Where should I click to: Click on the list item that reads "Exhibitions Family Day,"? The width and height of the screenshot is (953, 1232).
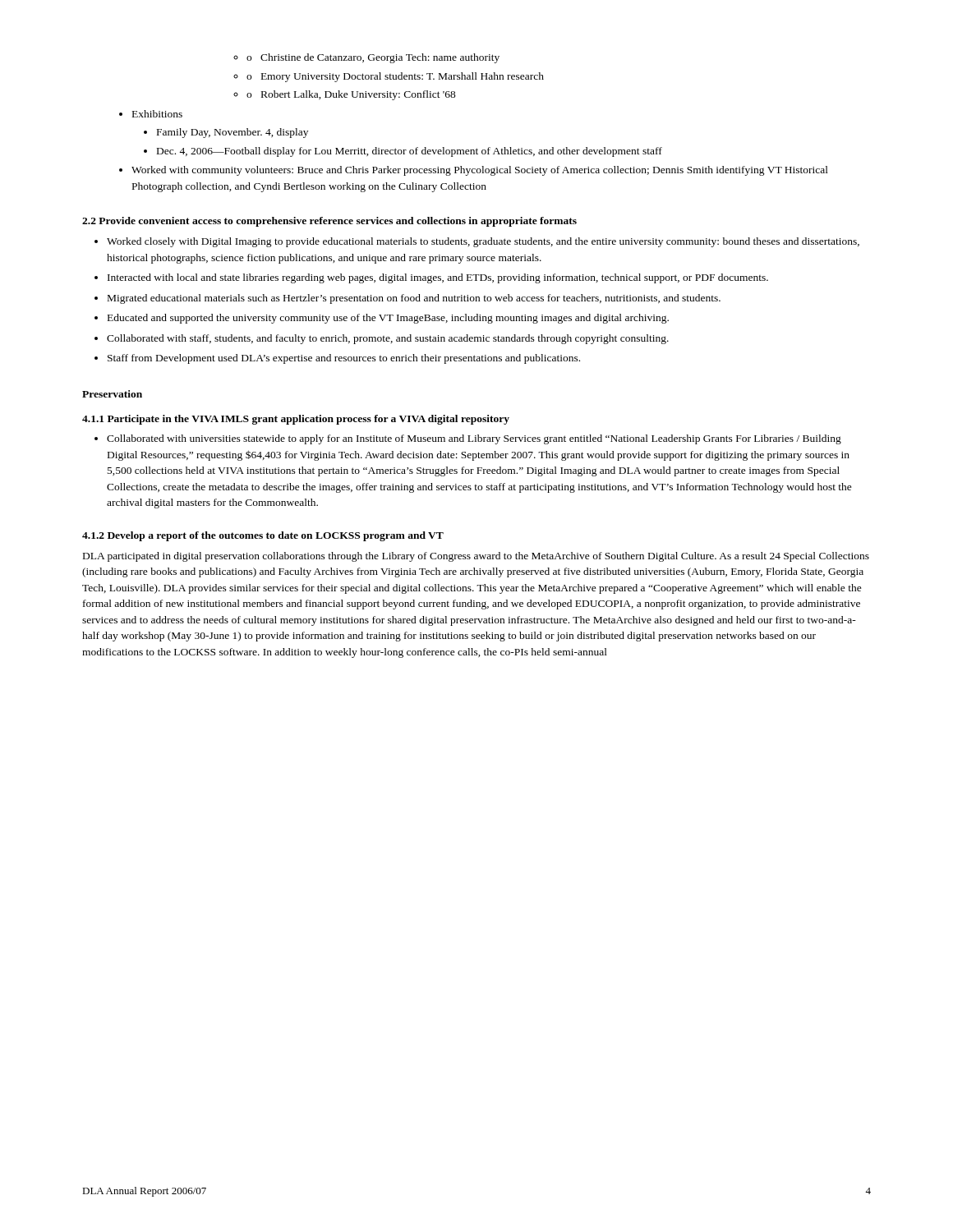[157, 114]
